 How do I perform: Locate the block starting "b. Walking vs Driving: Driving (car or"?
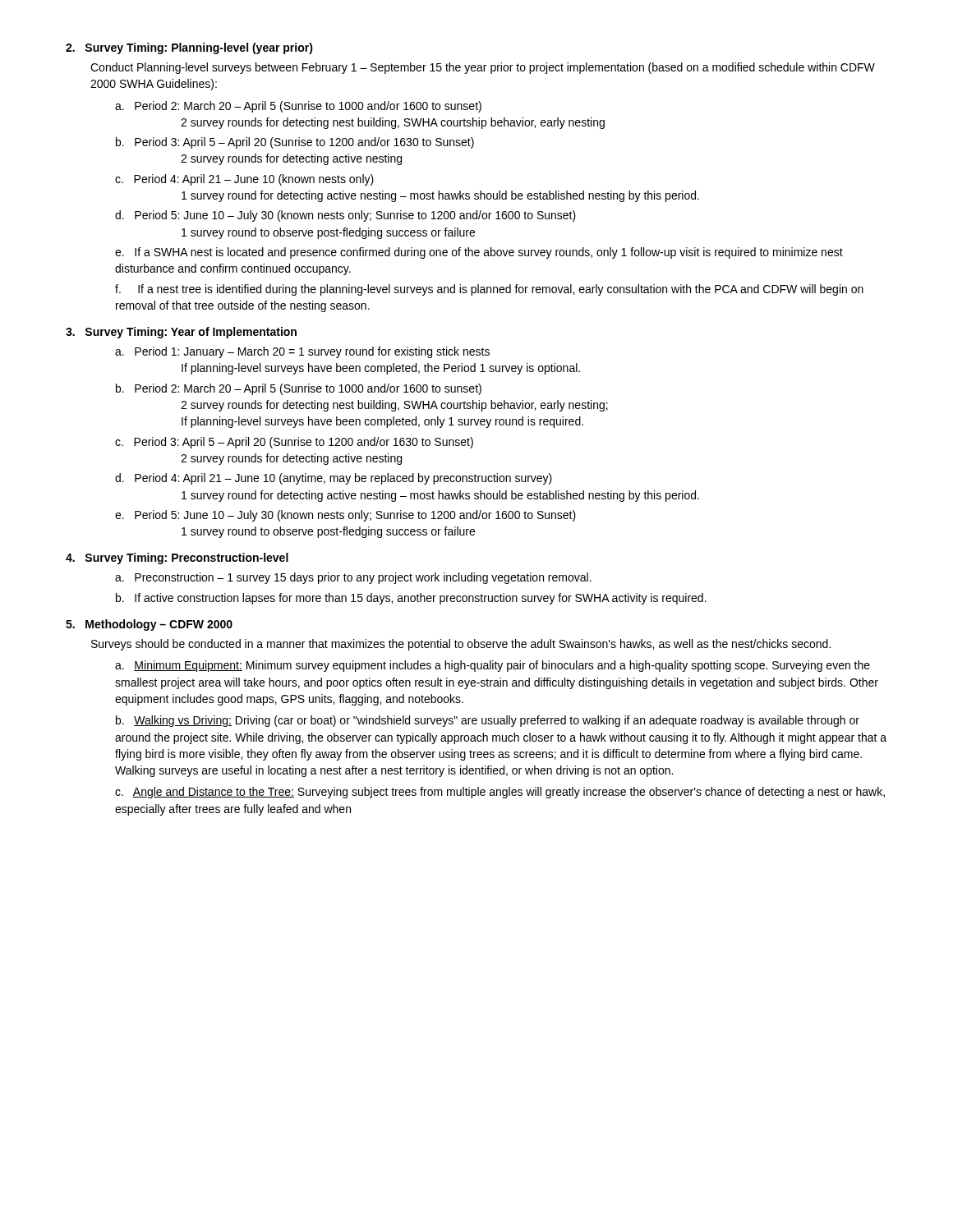coord(501,745)
